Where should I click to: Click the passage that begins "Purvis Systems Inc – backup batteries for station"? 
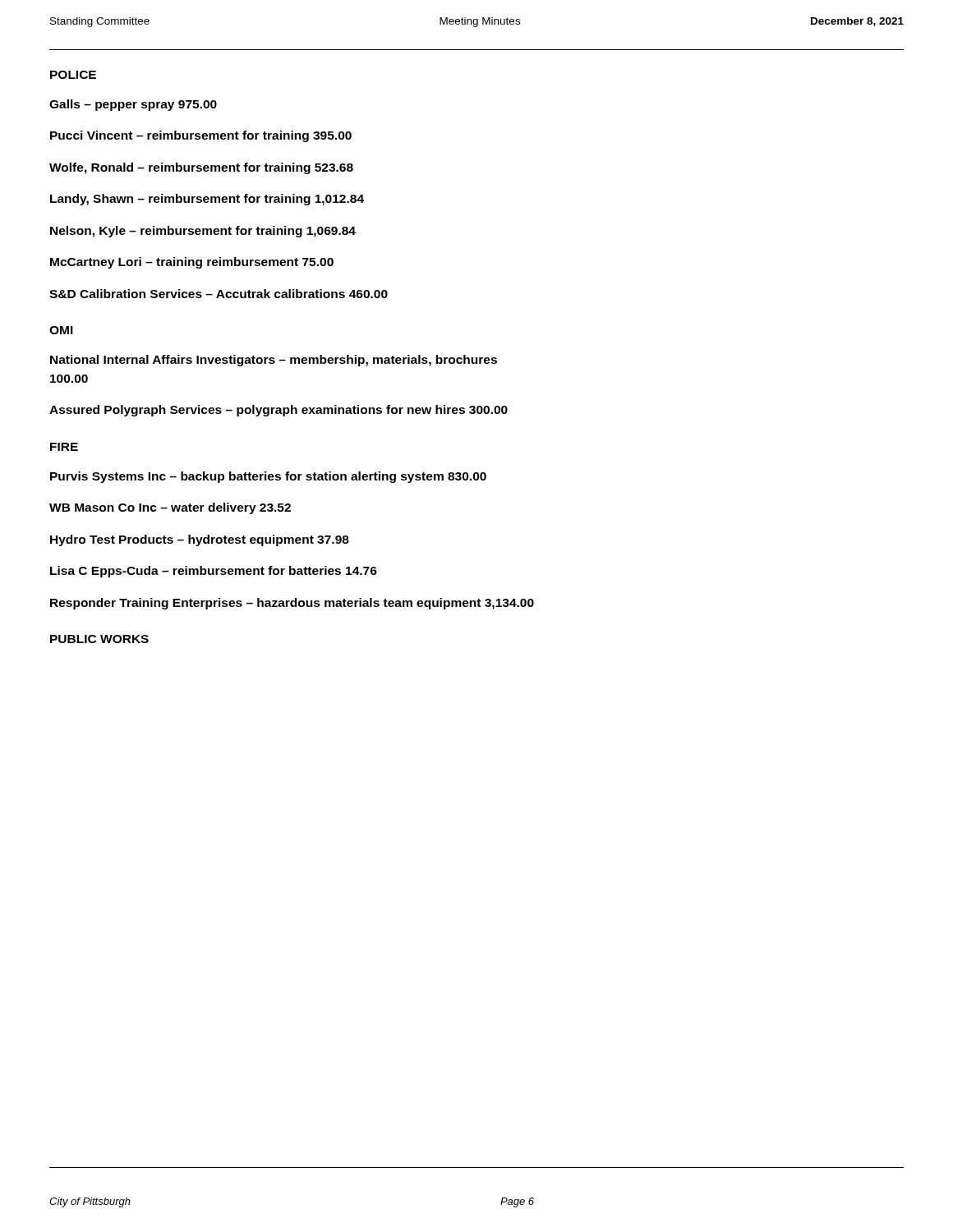click(268, 476)
